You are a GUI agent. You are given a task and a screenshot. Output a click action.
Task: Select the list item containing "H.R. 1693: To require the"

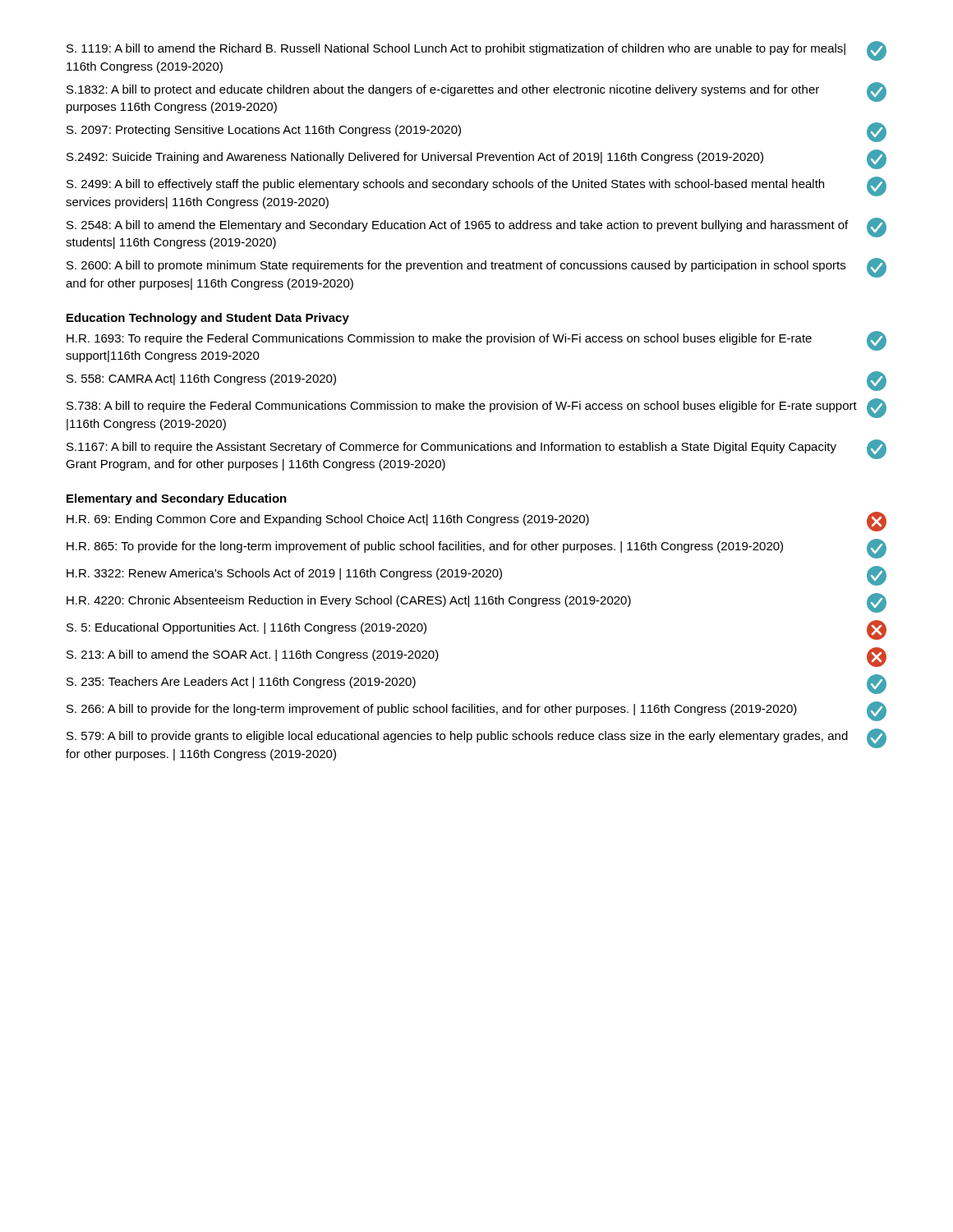[x=476, y=347]
